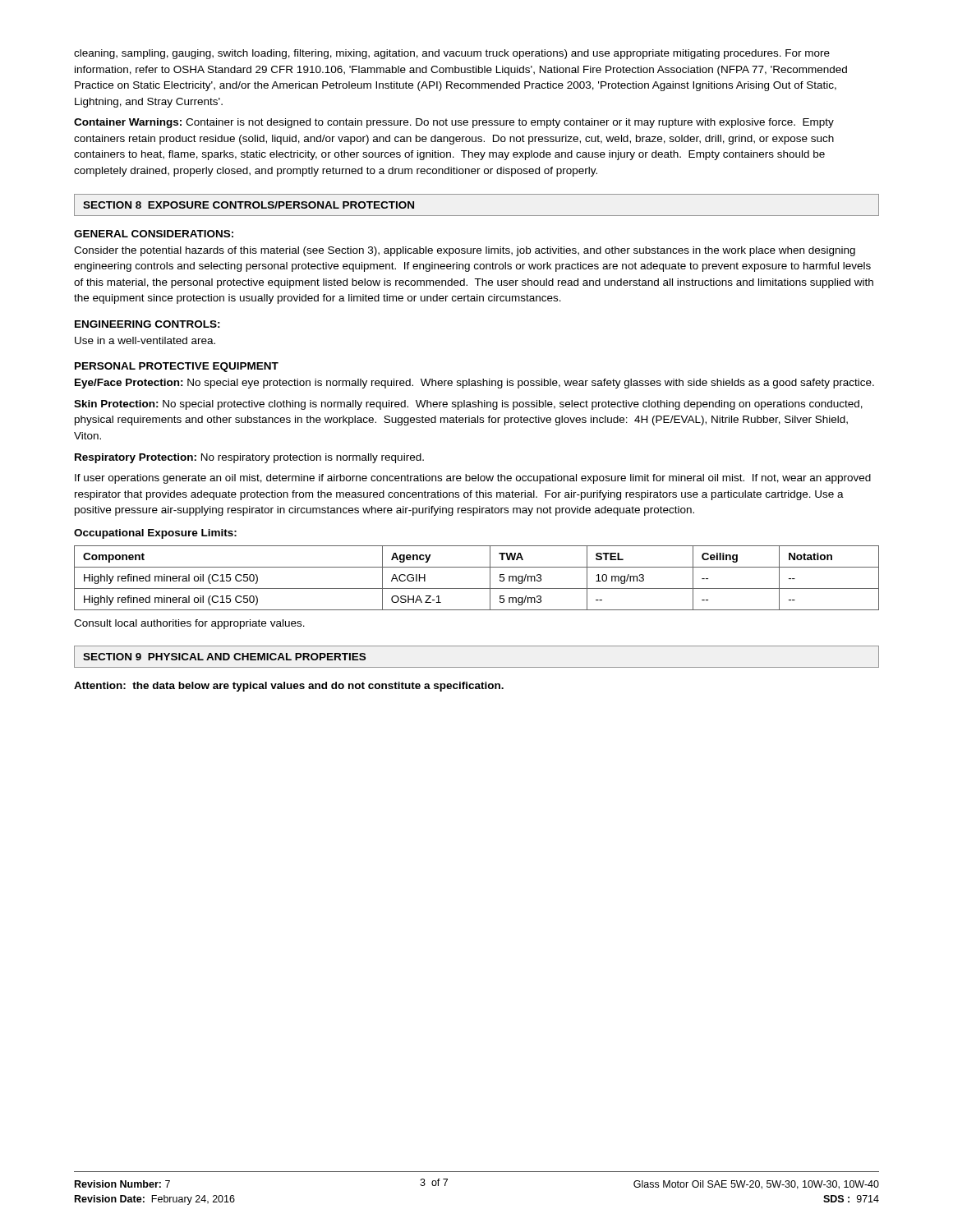Click on the block starting "If user operations generate an"
This screenshot has width=953, height=1232.
coord(472,494)
